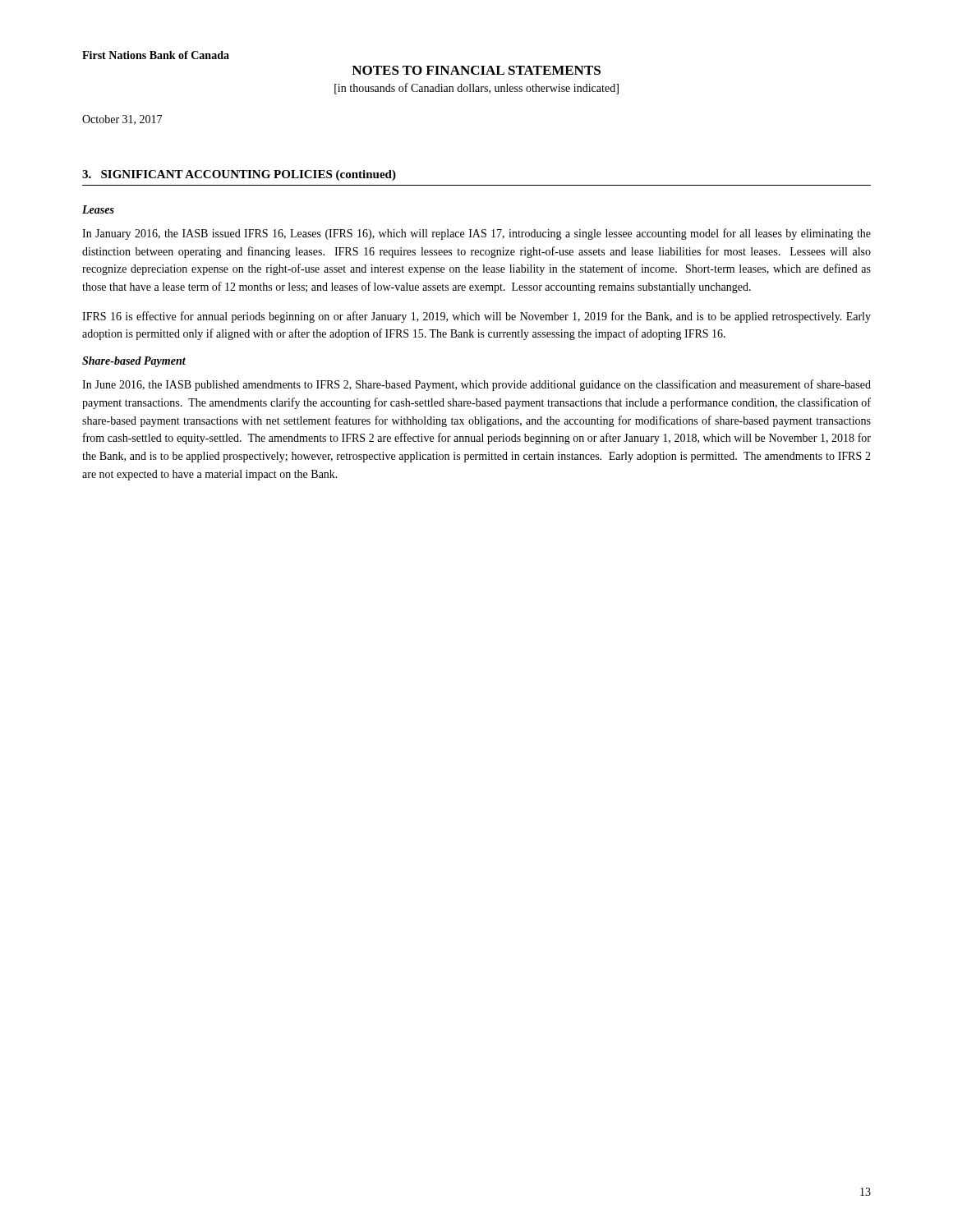
Task: Select the element starting "October 31, 2017"
Action: (x=122, y=120)
